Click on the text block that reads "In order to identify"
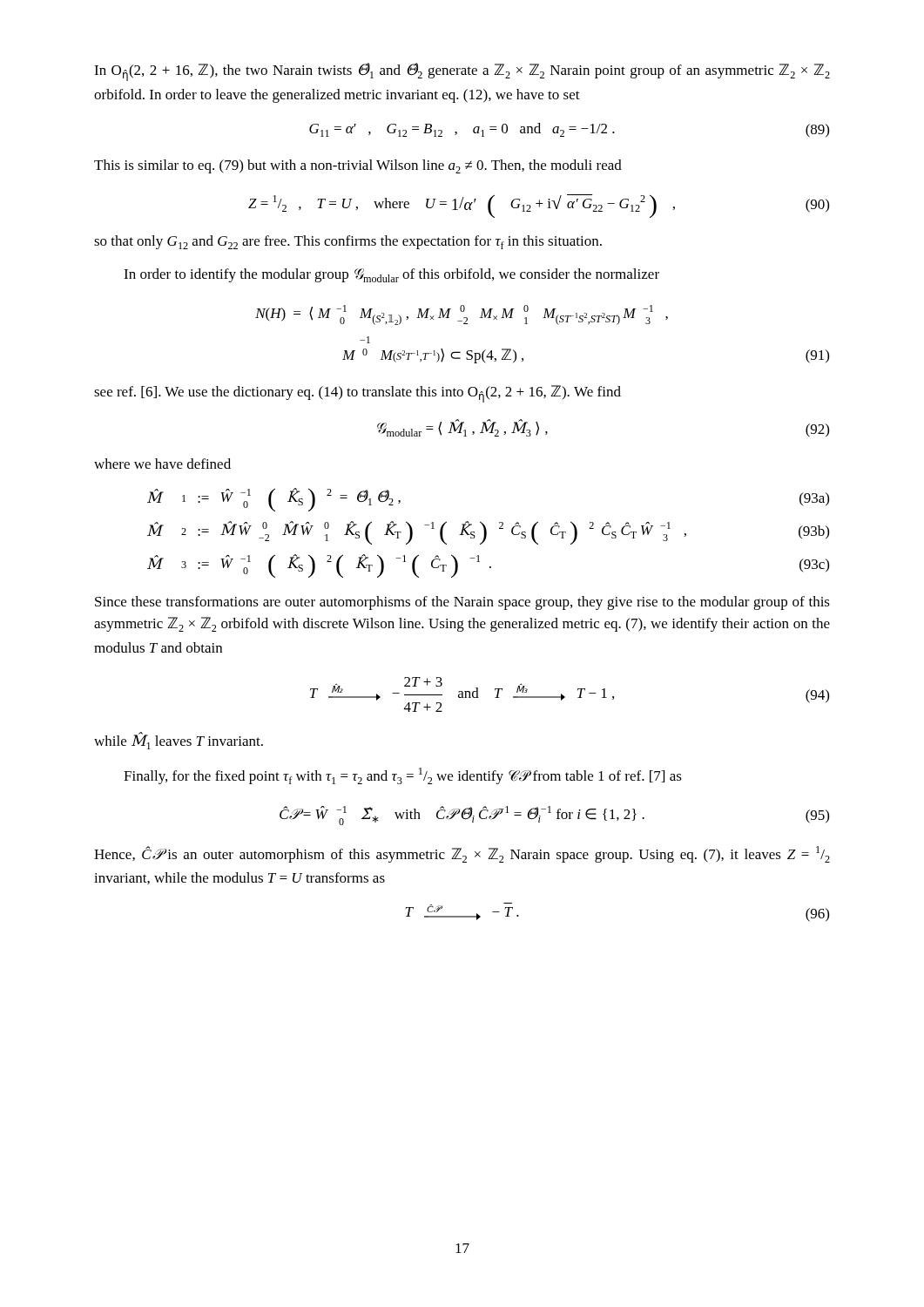 (x=462, y=275)
